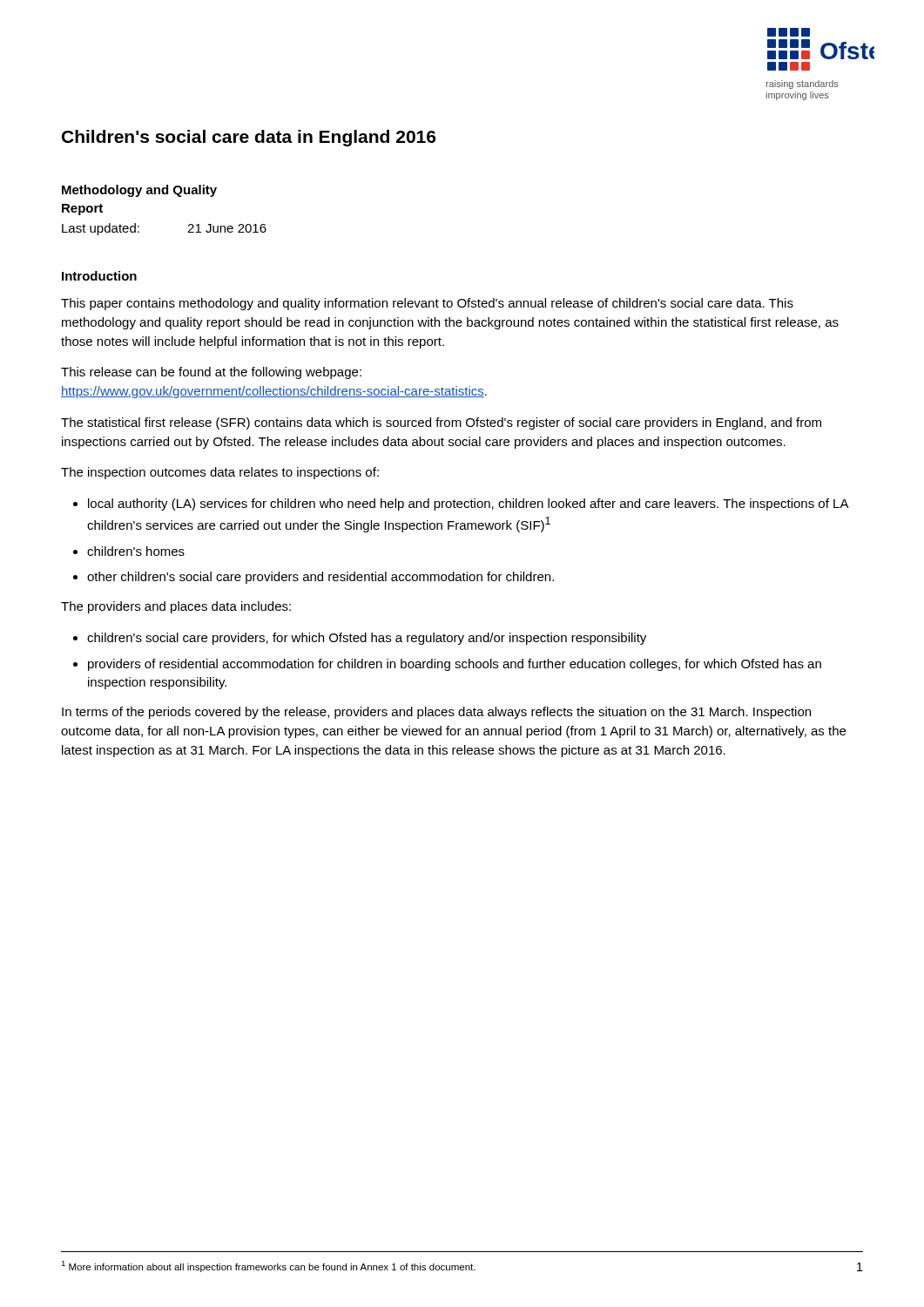
Task: Find the footnote that reads "1 More information about"
Action: [462, 1266]
